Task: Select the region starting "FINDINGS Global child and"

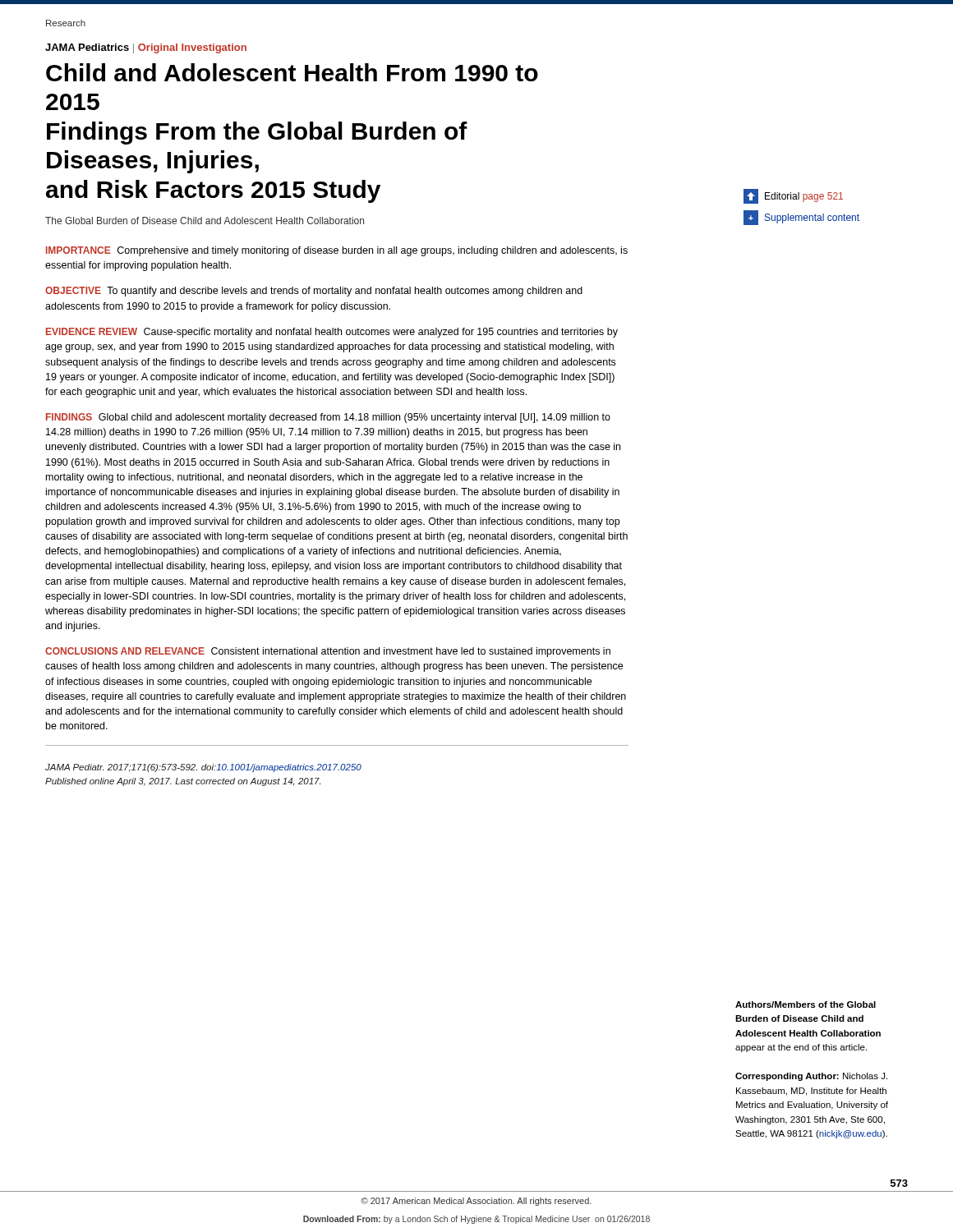Action: 337,521
